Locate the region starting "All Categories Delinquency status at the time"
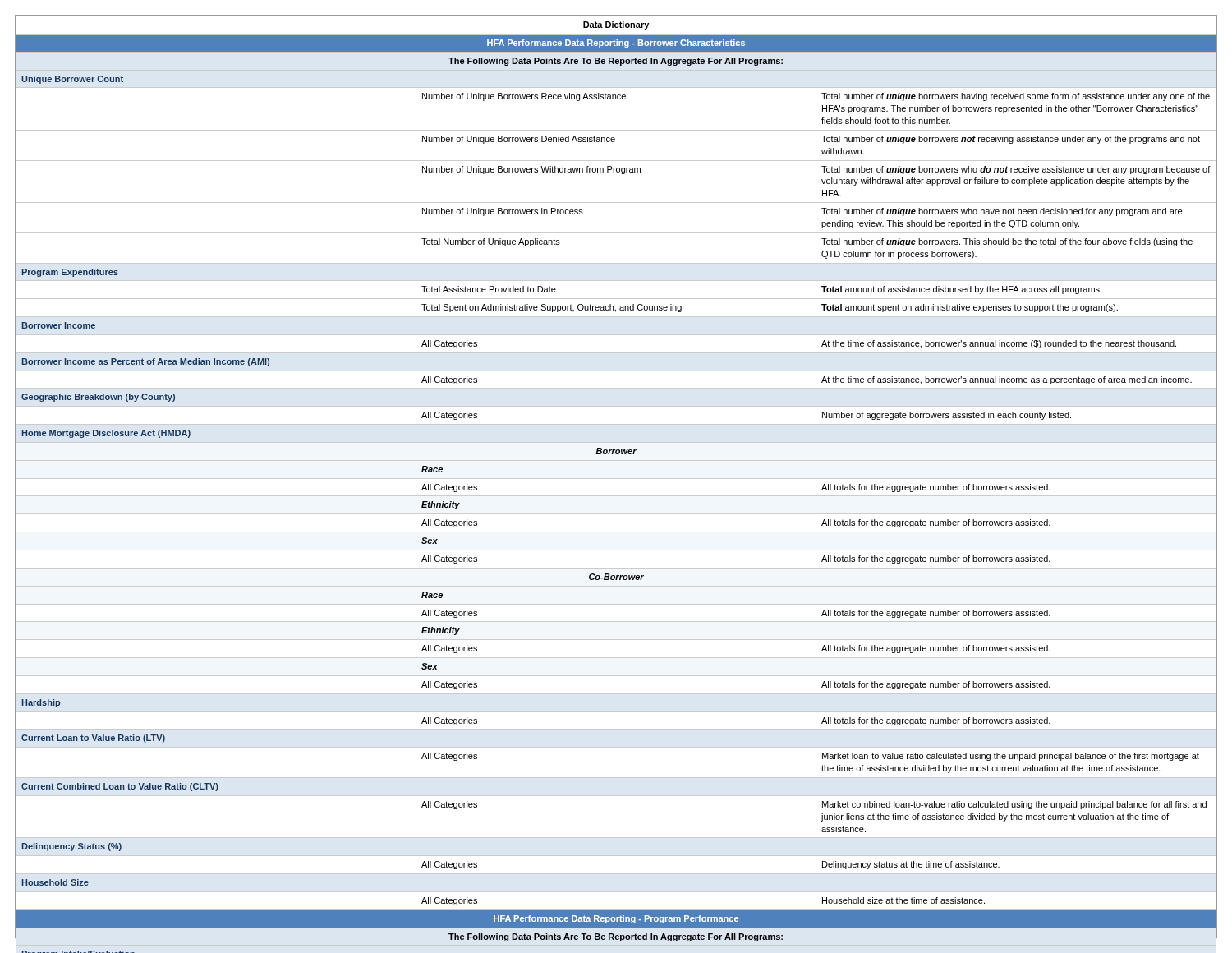 (616, 865)
